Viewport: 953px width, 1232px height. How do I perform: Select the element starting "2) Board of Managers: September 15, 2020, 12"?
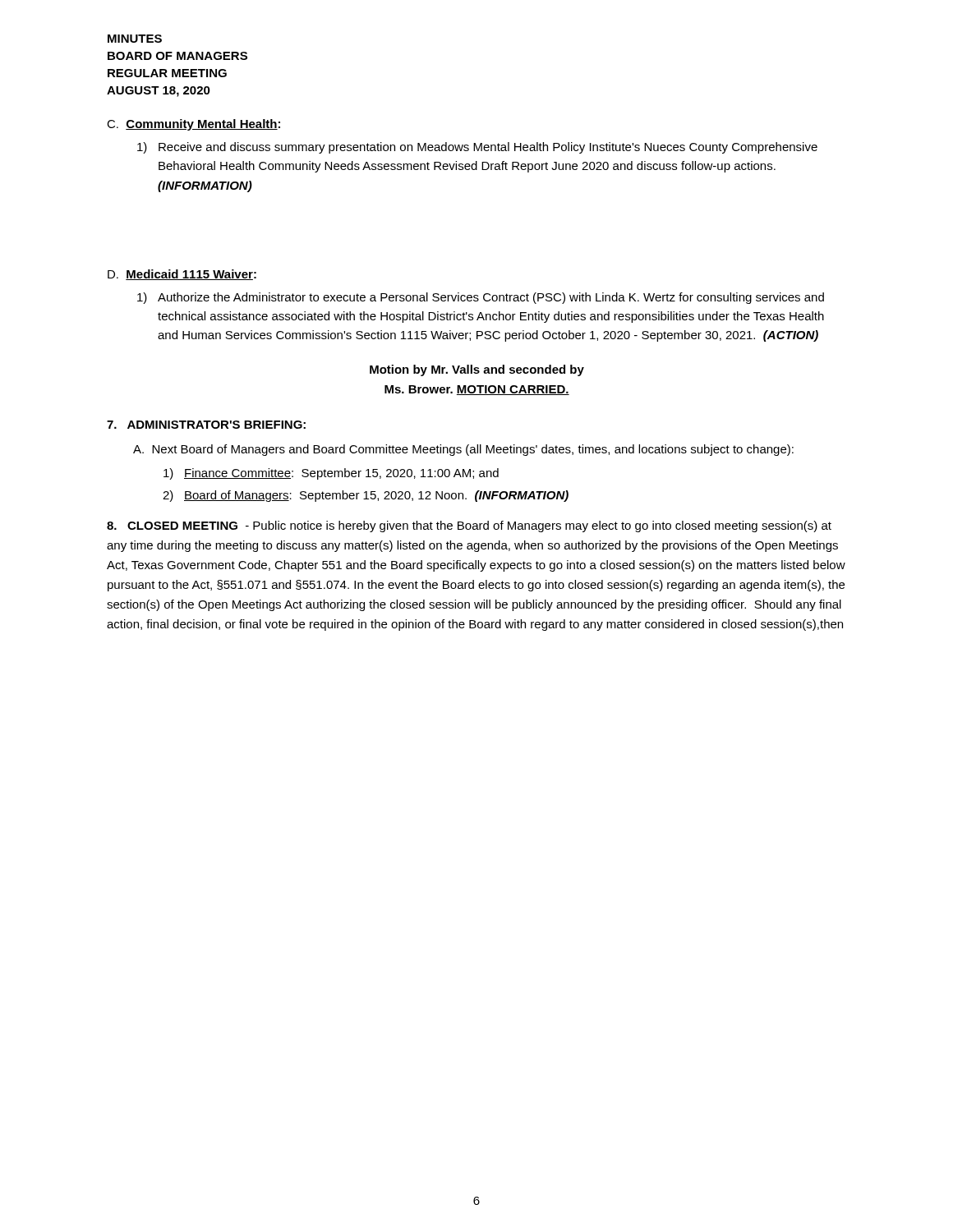click(504, 495)
